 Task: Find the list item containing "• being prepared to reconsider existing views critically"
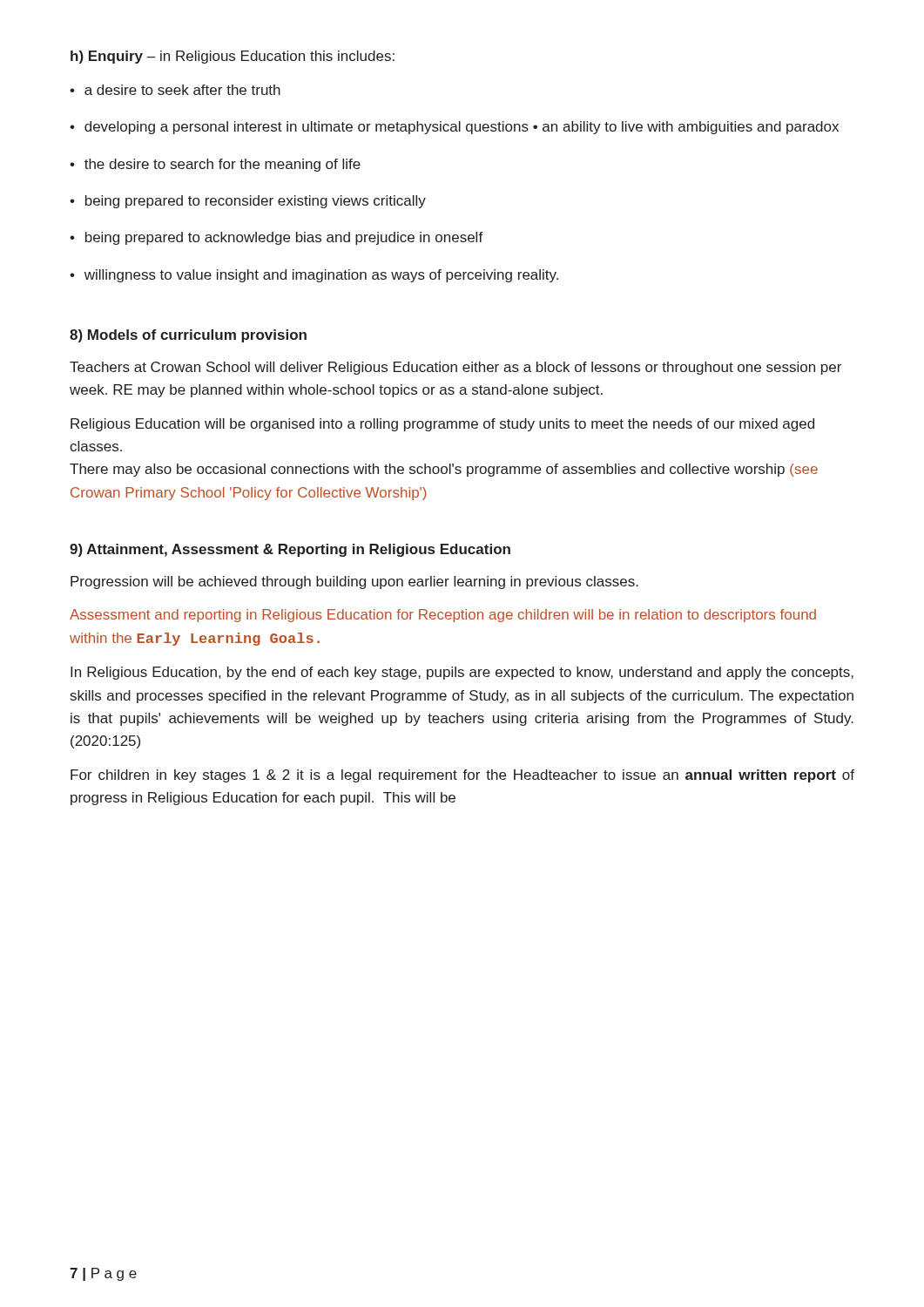tap(248, 201)
